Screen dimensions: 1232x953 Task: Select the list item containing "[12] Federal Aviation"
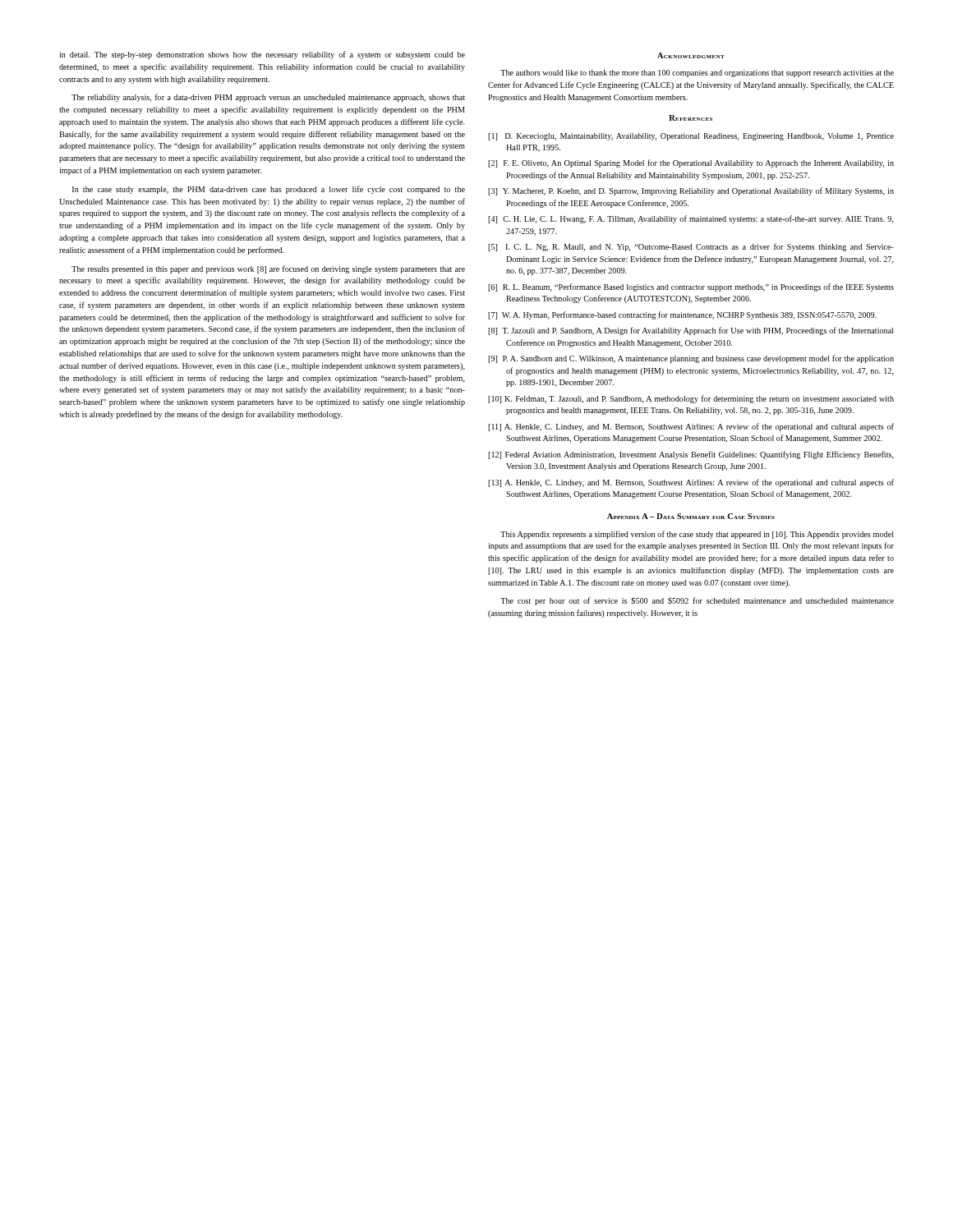(691, 461)
